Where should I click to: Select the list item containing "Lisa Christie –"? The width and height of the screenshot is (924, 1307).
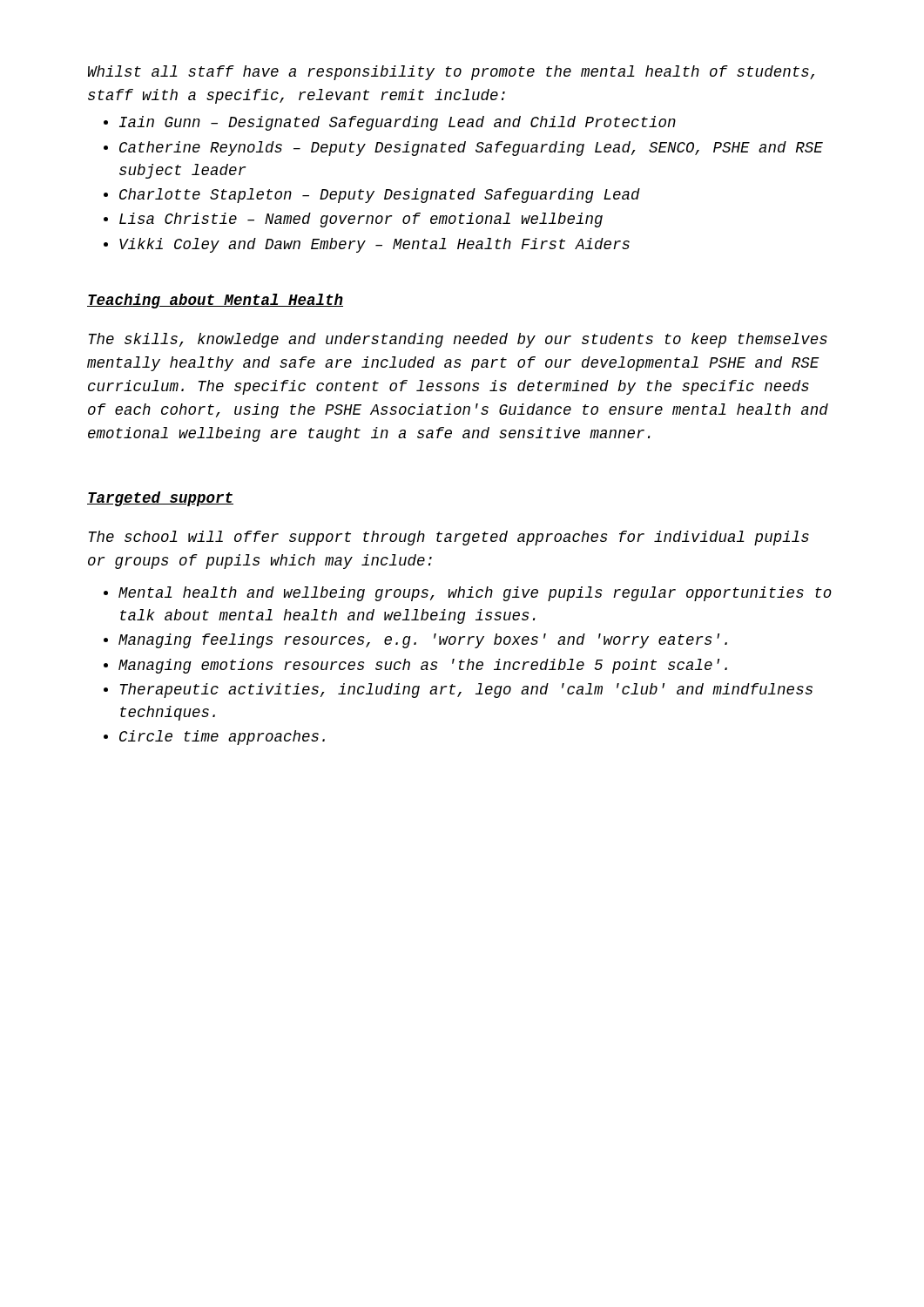click(x=361, y=220)
